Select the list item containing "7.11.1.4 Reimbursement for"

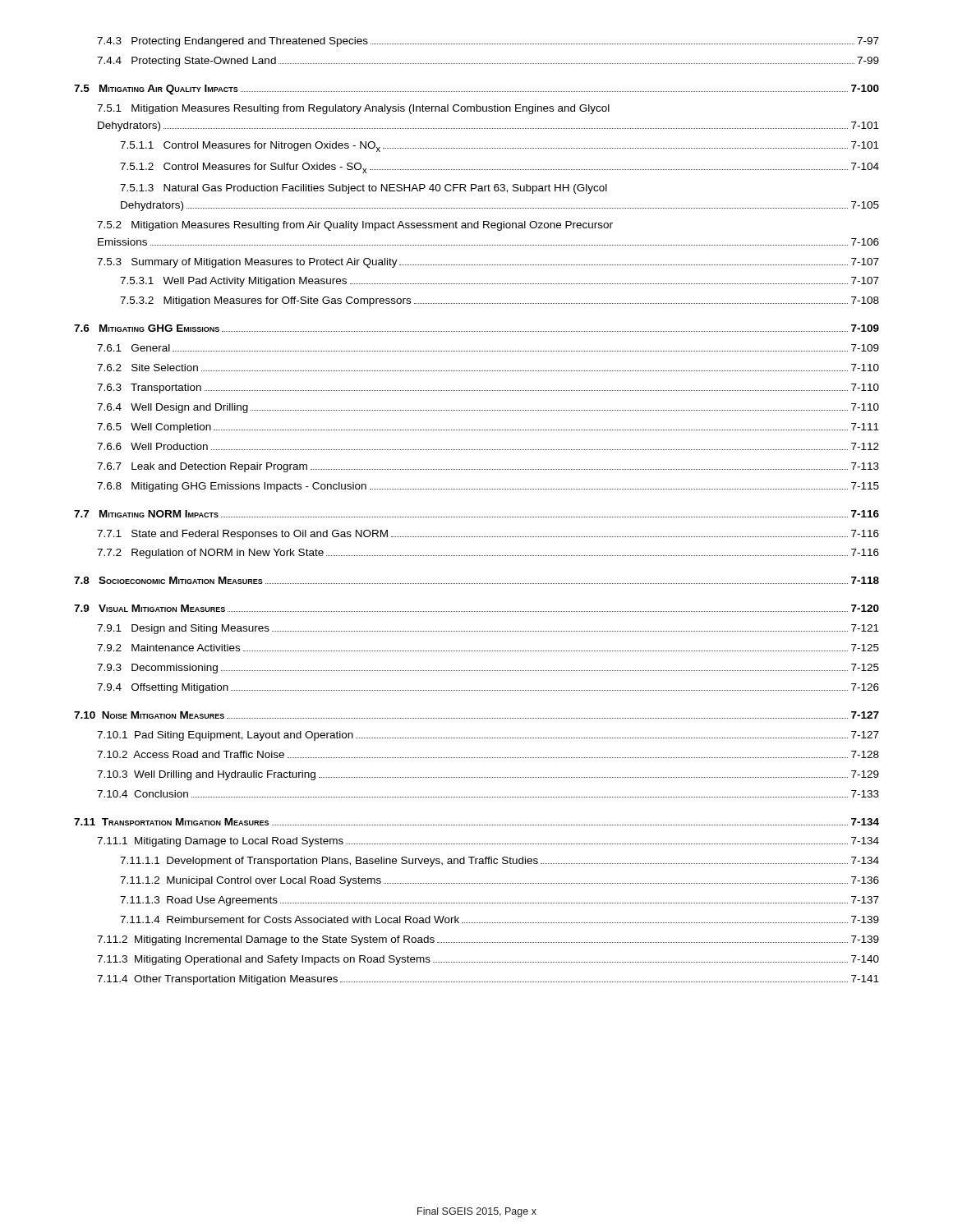(500, 920)
